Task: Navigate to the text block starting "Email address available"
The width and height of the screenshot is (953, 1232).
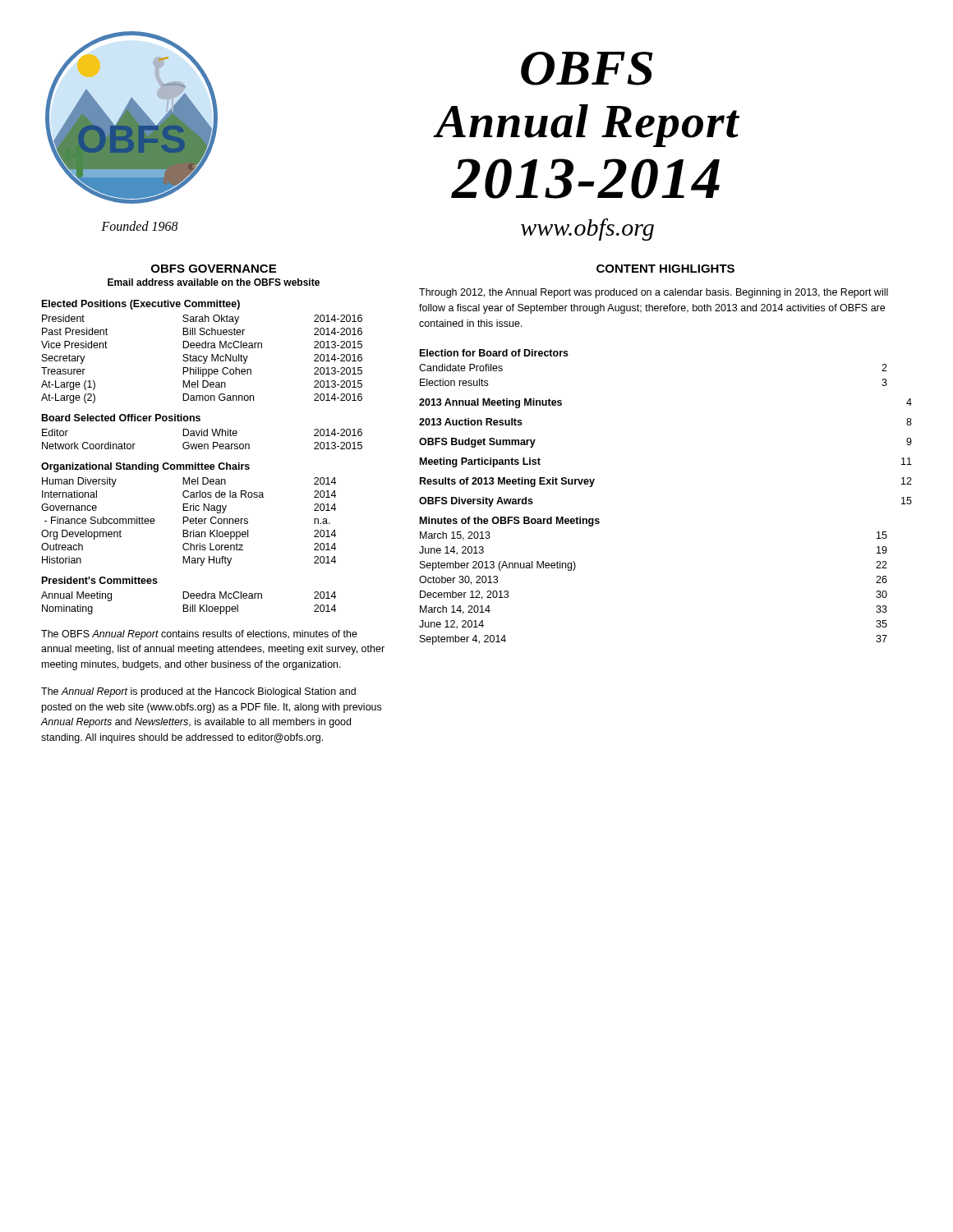Action: (x=214, y=282)
